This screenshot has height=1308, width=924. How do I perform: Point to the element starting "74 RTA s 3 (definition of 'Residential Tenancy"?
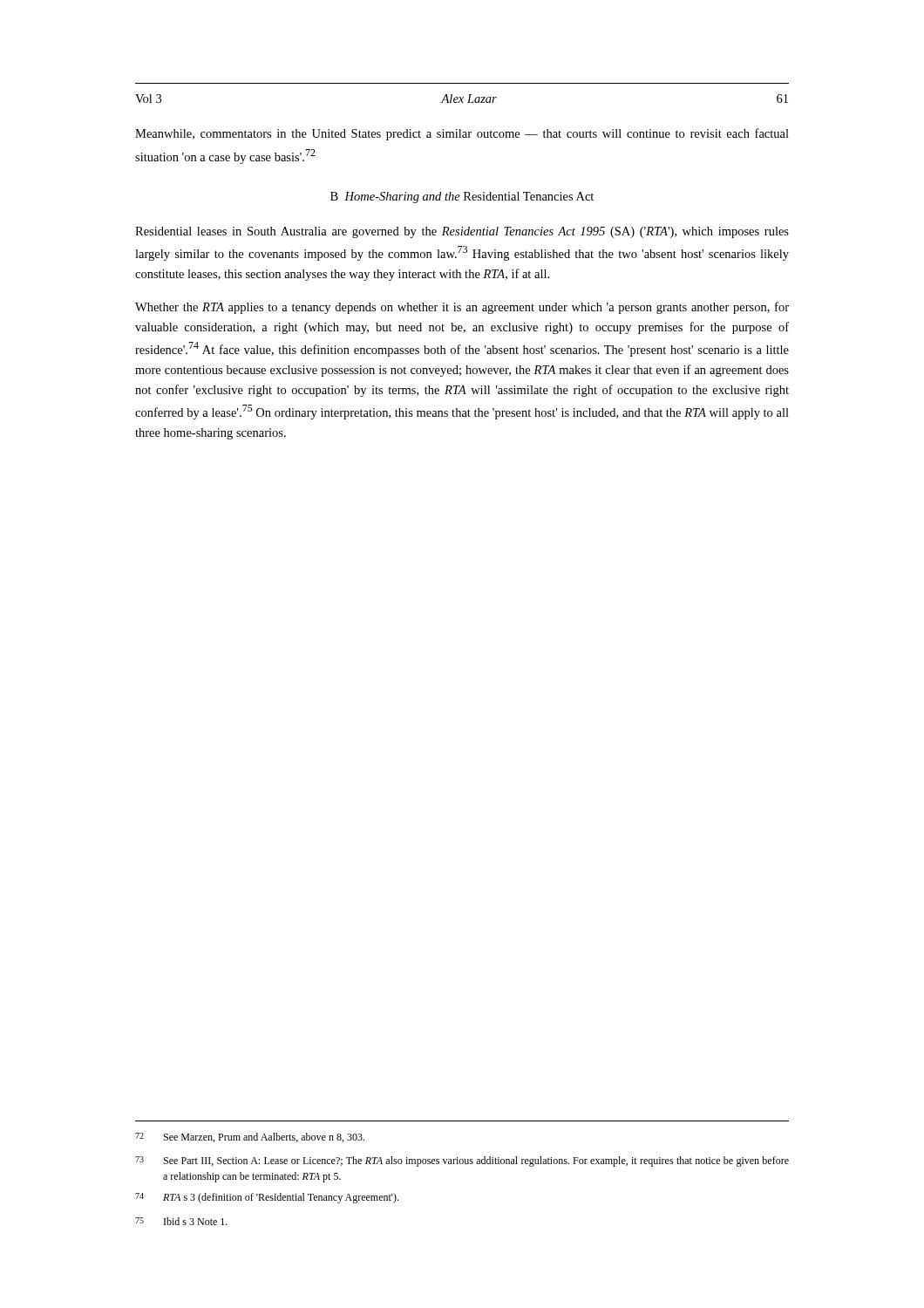267,1198
